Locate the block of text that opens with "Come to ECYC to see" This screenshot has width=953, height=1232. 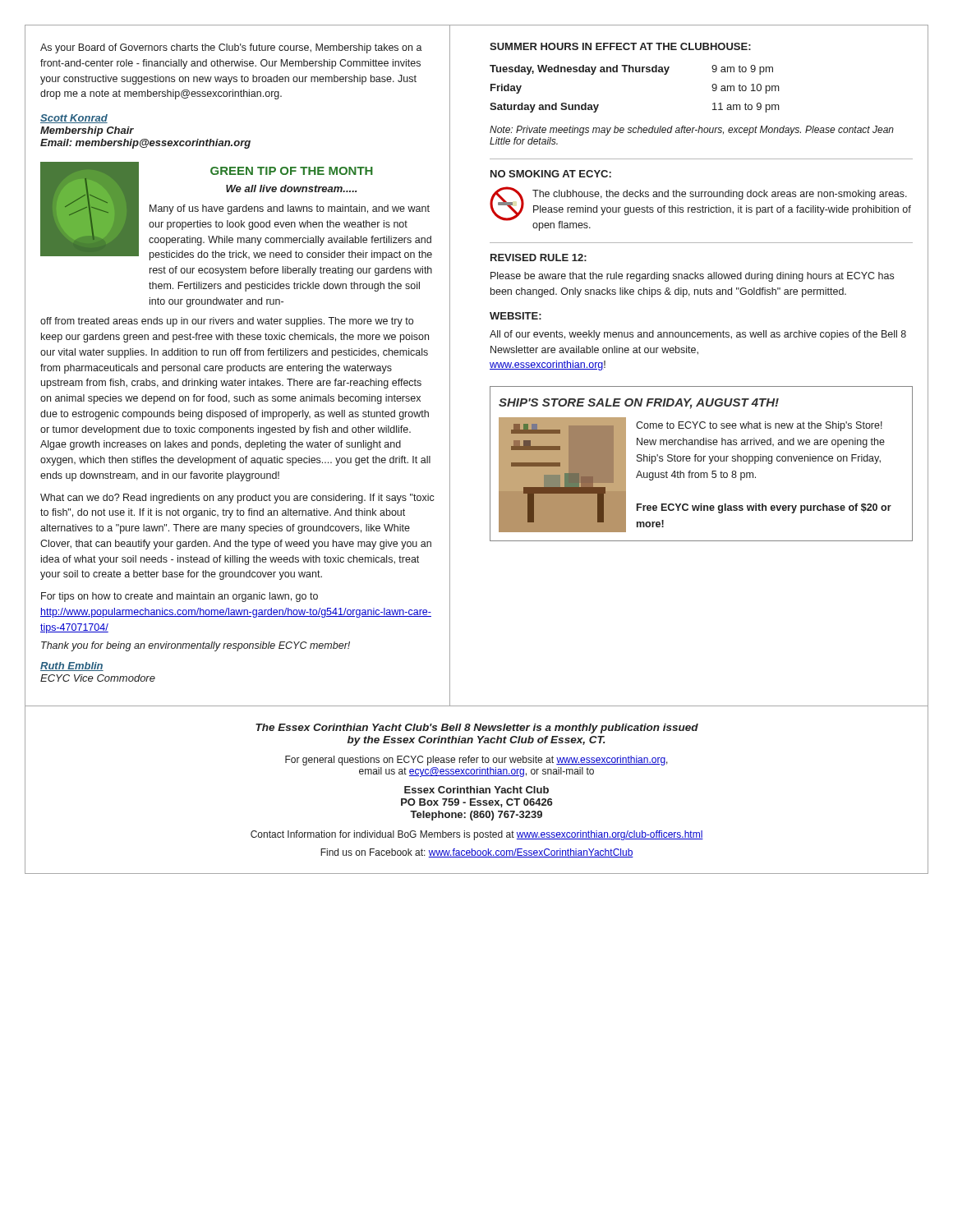763,475
